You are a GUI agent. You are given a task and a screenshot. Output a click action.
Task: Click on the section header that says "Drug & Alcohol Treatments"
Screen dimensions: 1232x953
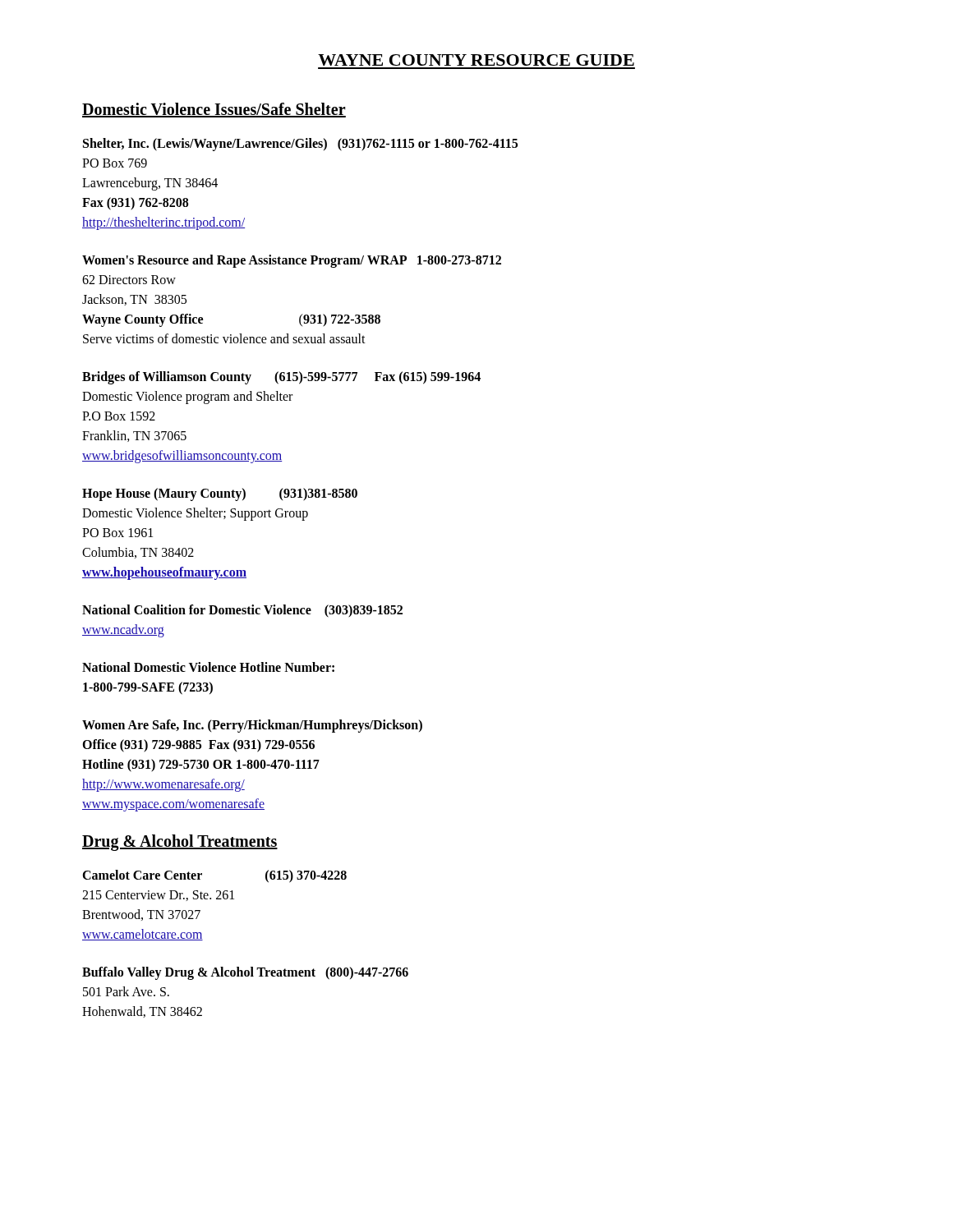click(x=180, y=841)
